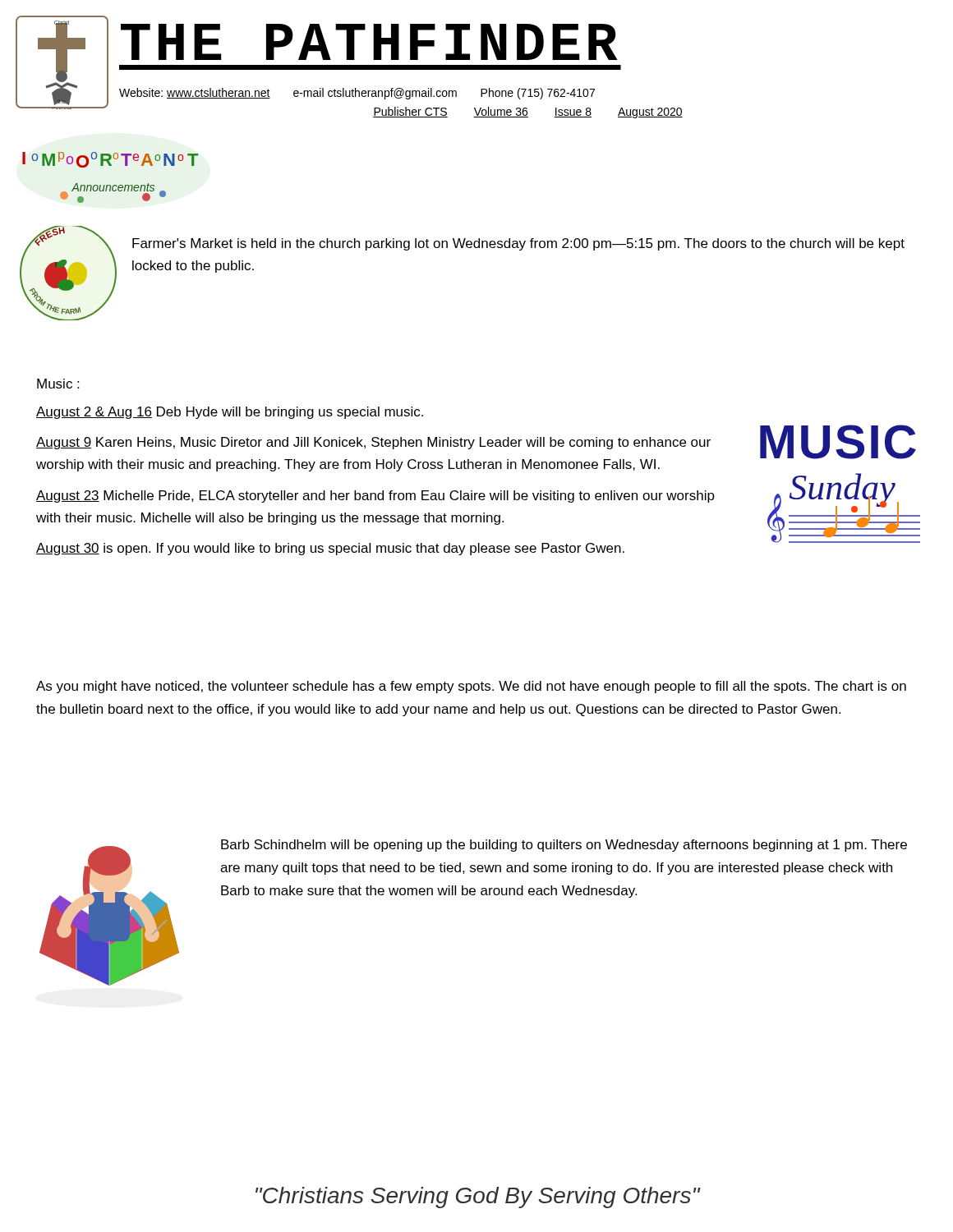The width and height of the screenshot is (953, 1232).
Task: Where does it say ""Christians Serving God By Serving Others""?
Action: point(476,1195)
